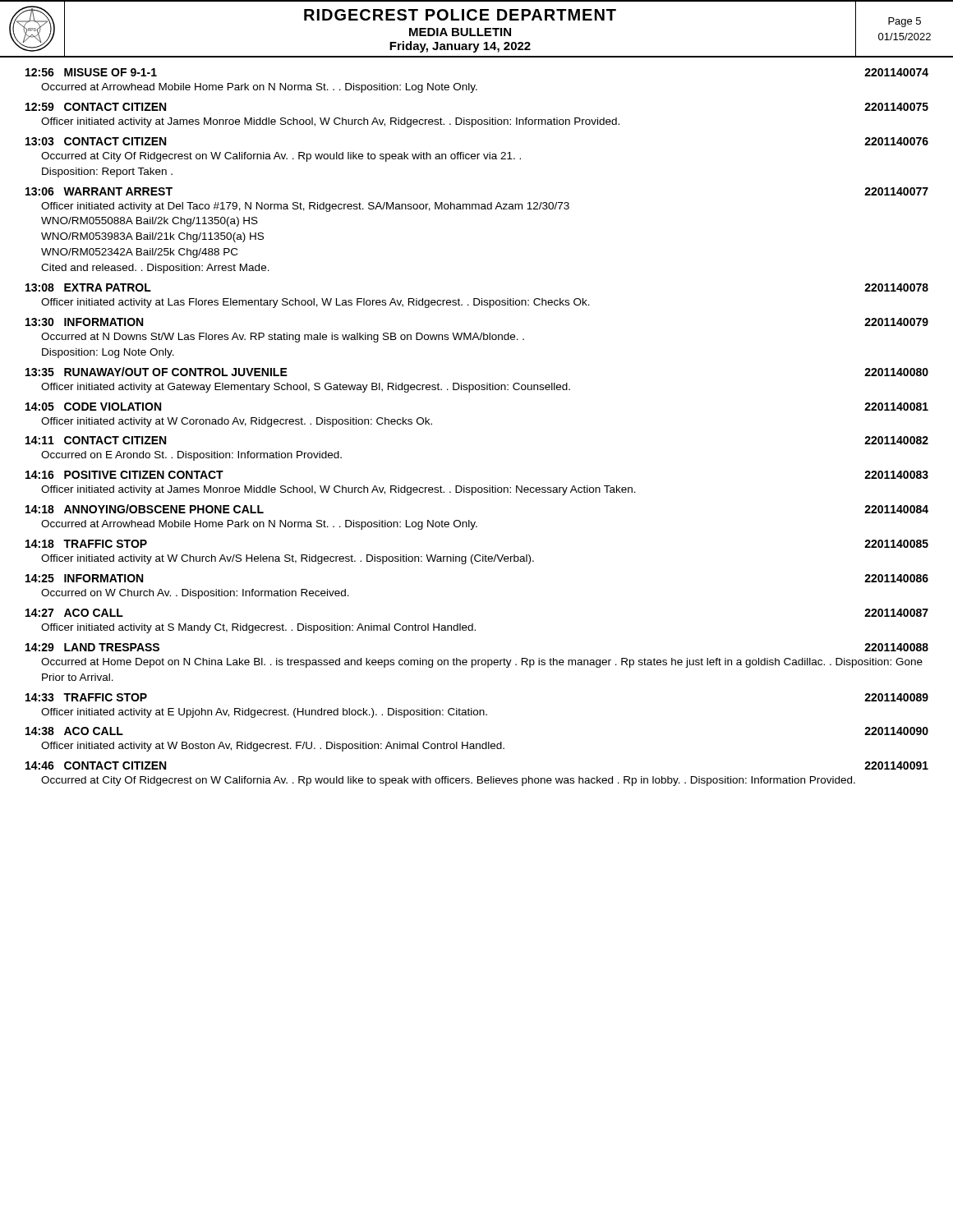Point to the text block starting "14:27 ACO CALL"
The width and height of the screenshot is (953, 1232).
(x=476, y=621)
